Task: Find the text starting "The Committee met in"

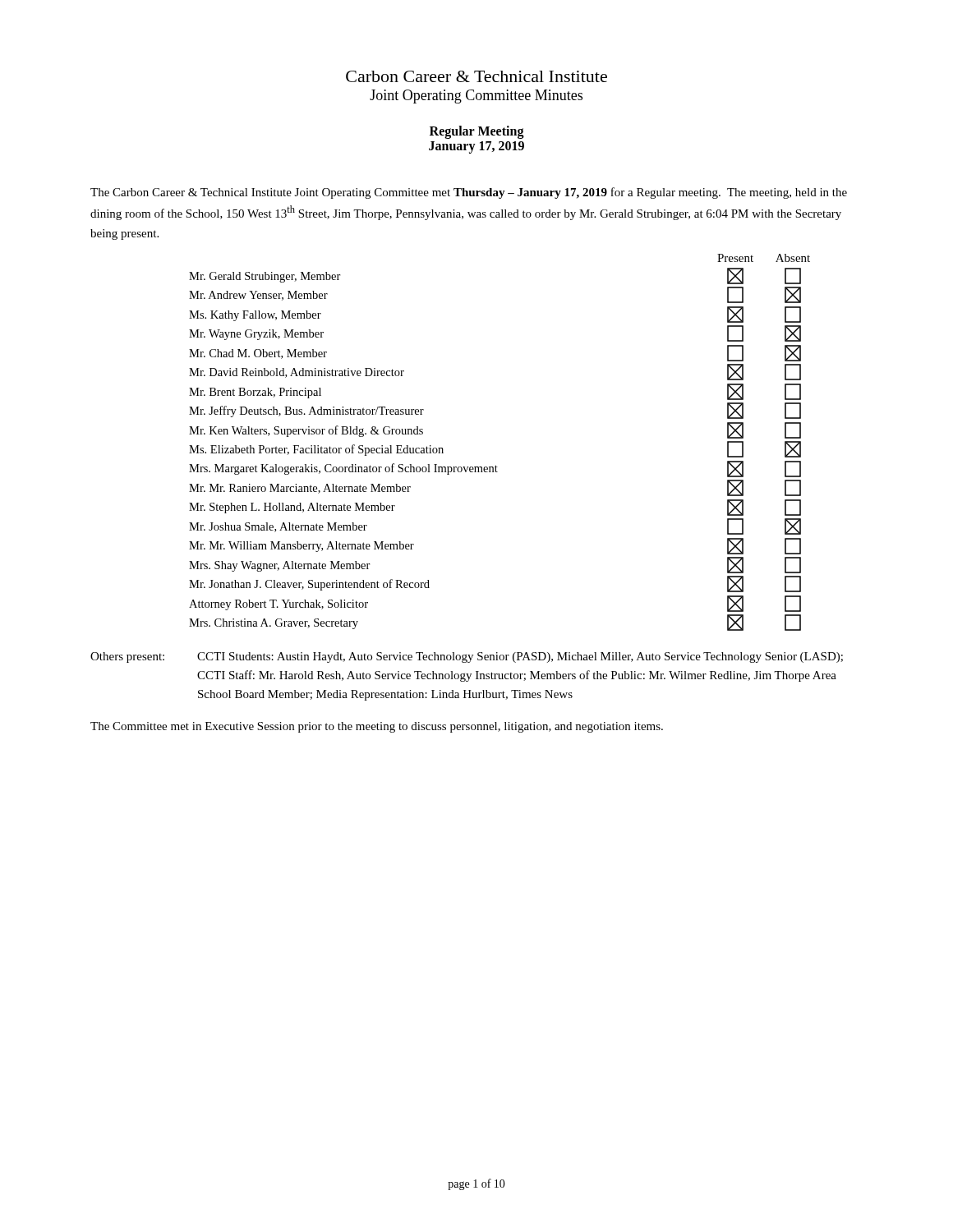Action: tap(377, 726)
